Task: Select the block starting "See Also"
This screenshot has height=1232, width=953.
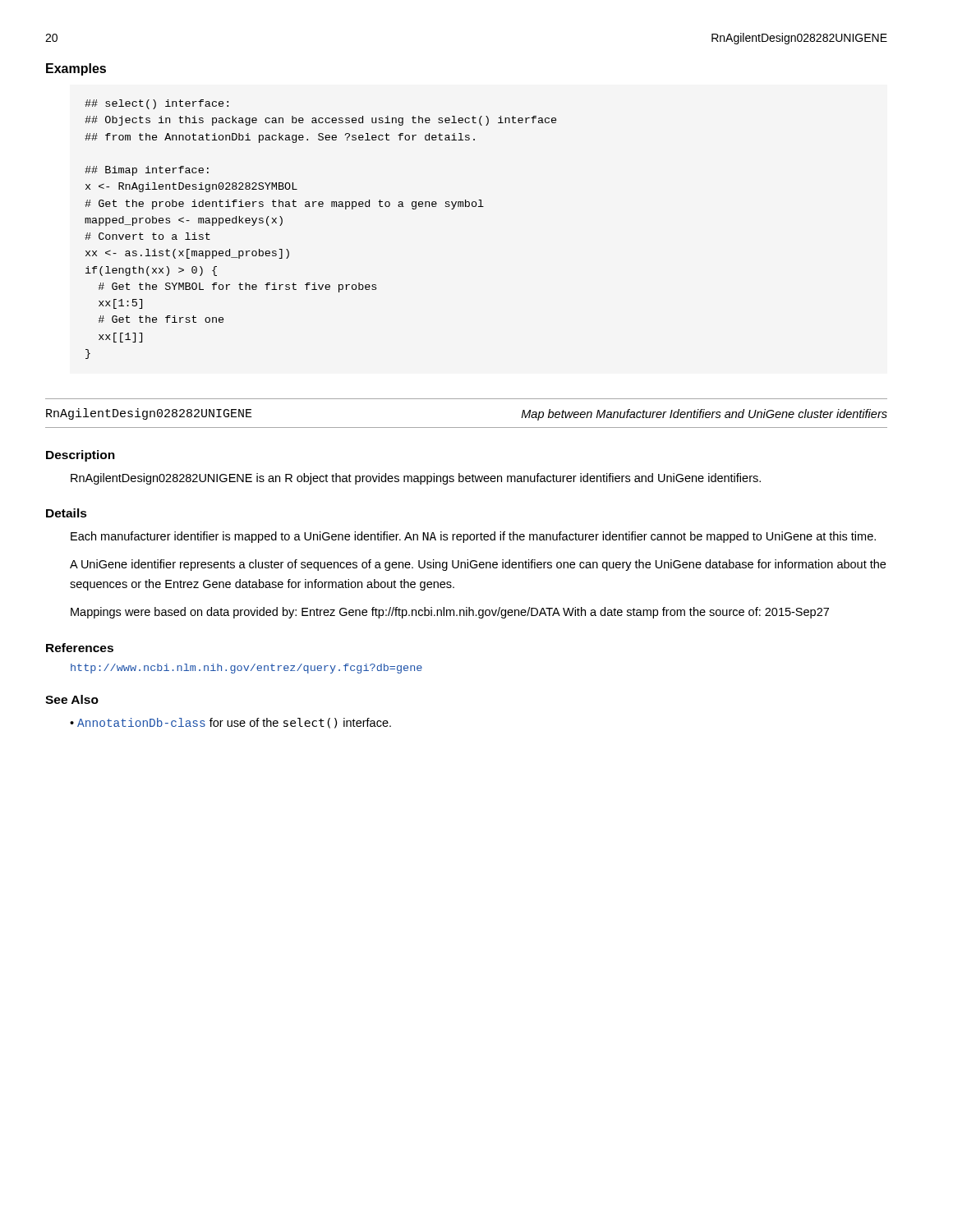Action: (x=72, y=699)
